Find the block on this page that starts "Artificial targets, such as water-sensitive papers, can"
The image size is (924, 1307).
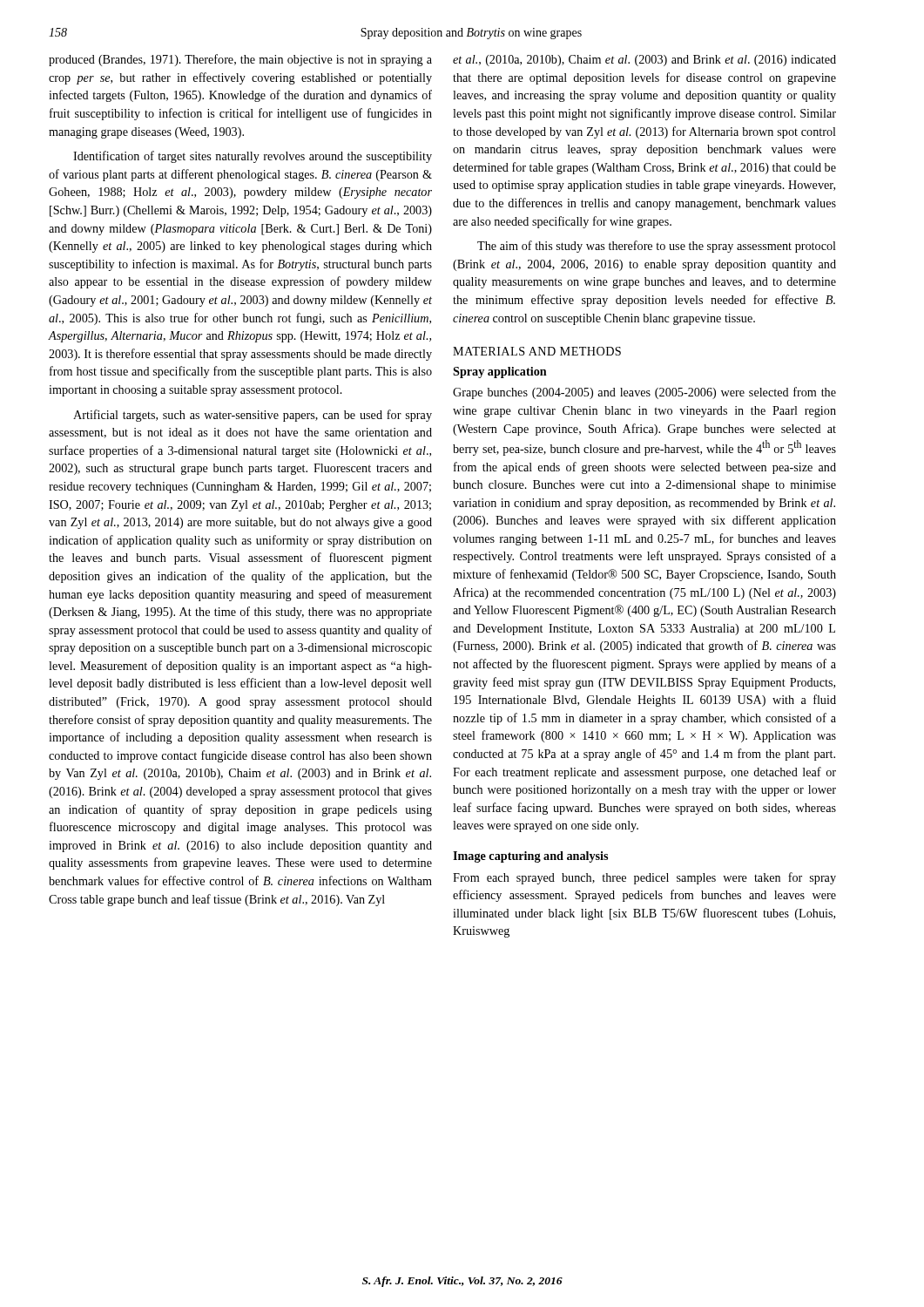point(240,657)
